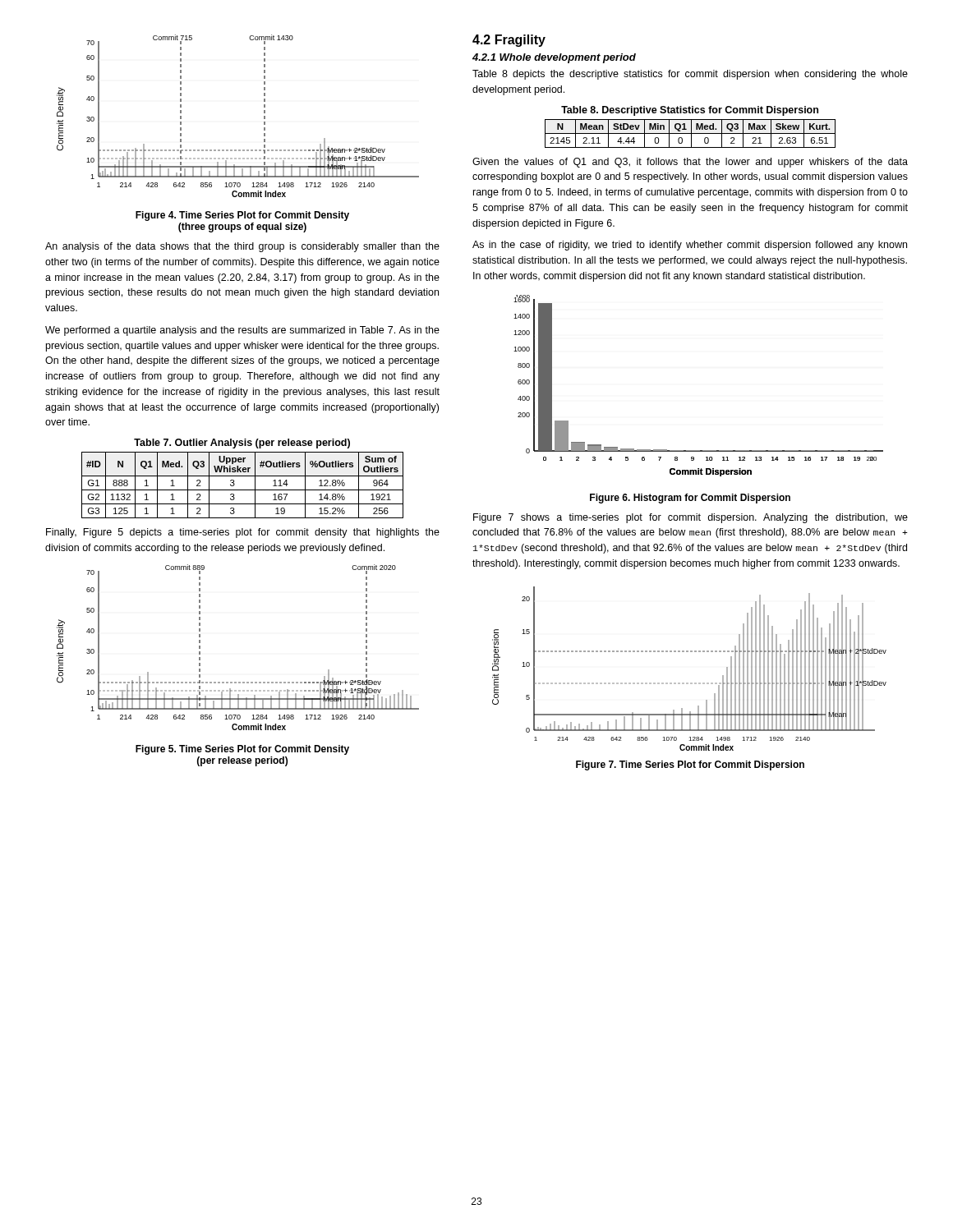Where does it say "4.2.1 Whole development period"?
Image resolution: width=953 pixels, height=1232 pixels.
554,57
